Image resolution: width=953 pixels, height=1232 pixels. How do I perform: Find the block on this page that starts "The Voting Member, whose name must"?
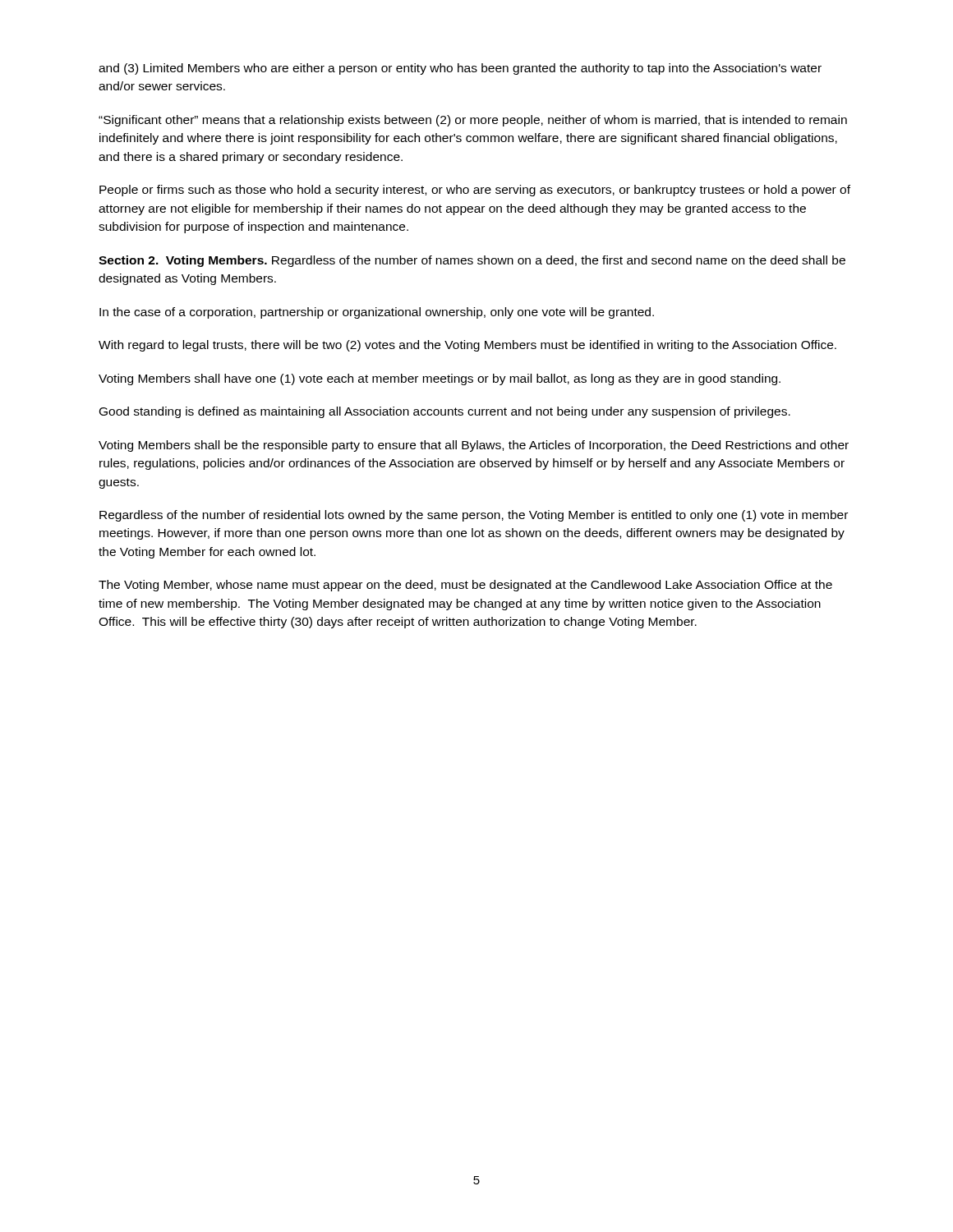click(465, 603)
